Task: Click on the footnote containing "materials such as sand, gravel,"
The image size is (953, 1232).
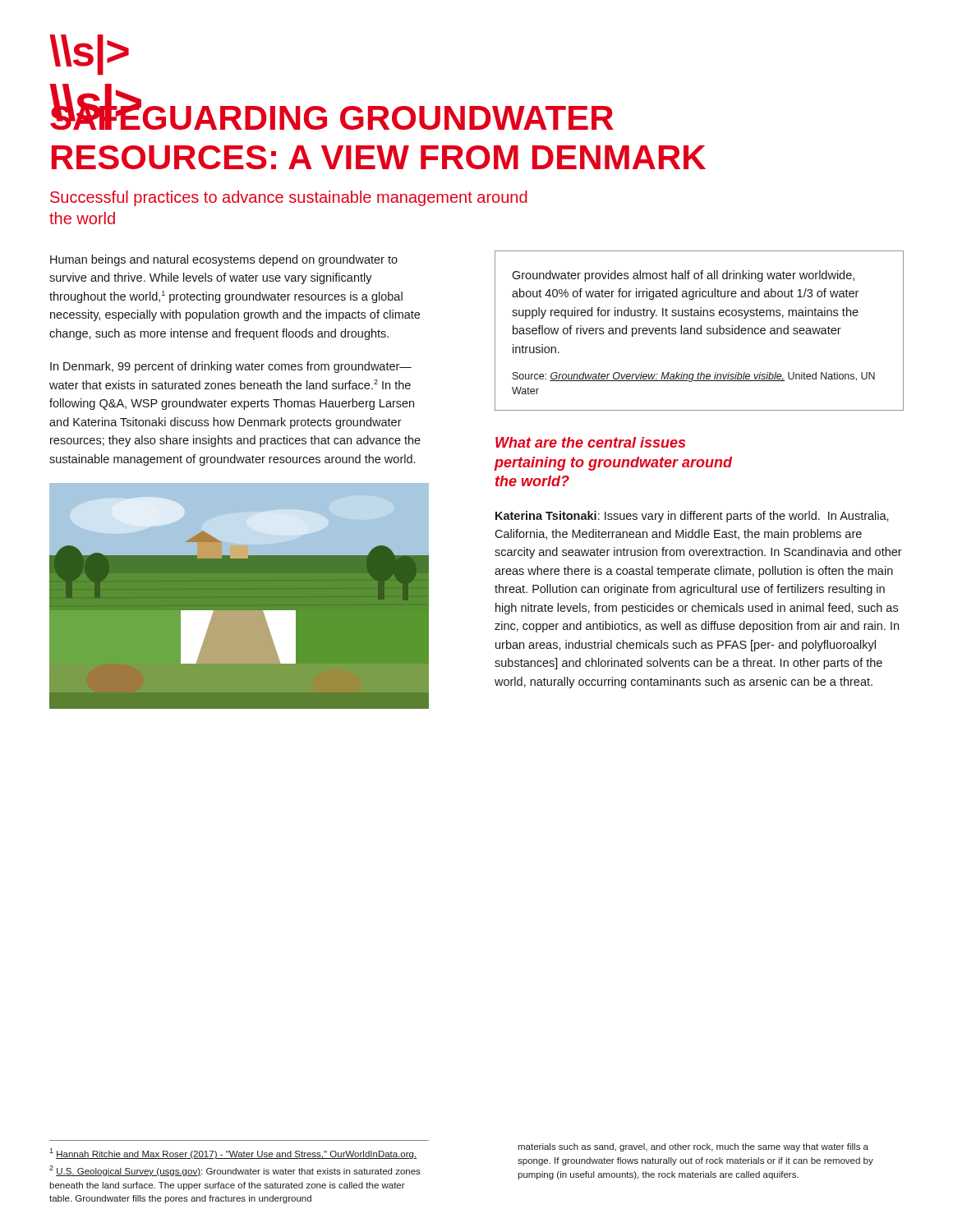Action: pos(695,1161)
